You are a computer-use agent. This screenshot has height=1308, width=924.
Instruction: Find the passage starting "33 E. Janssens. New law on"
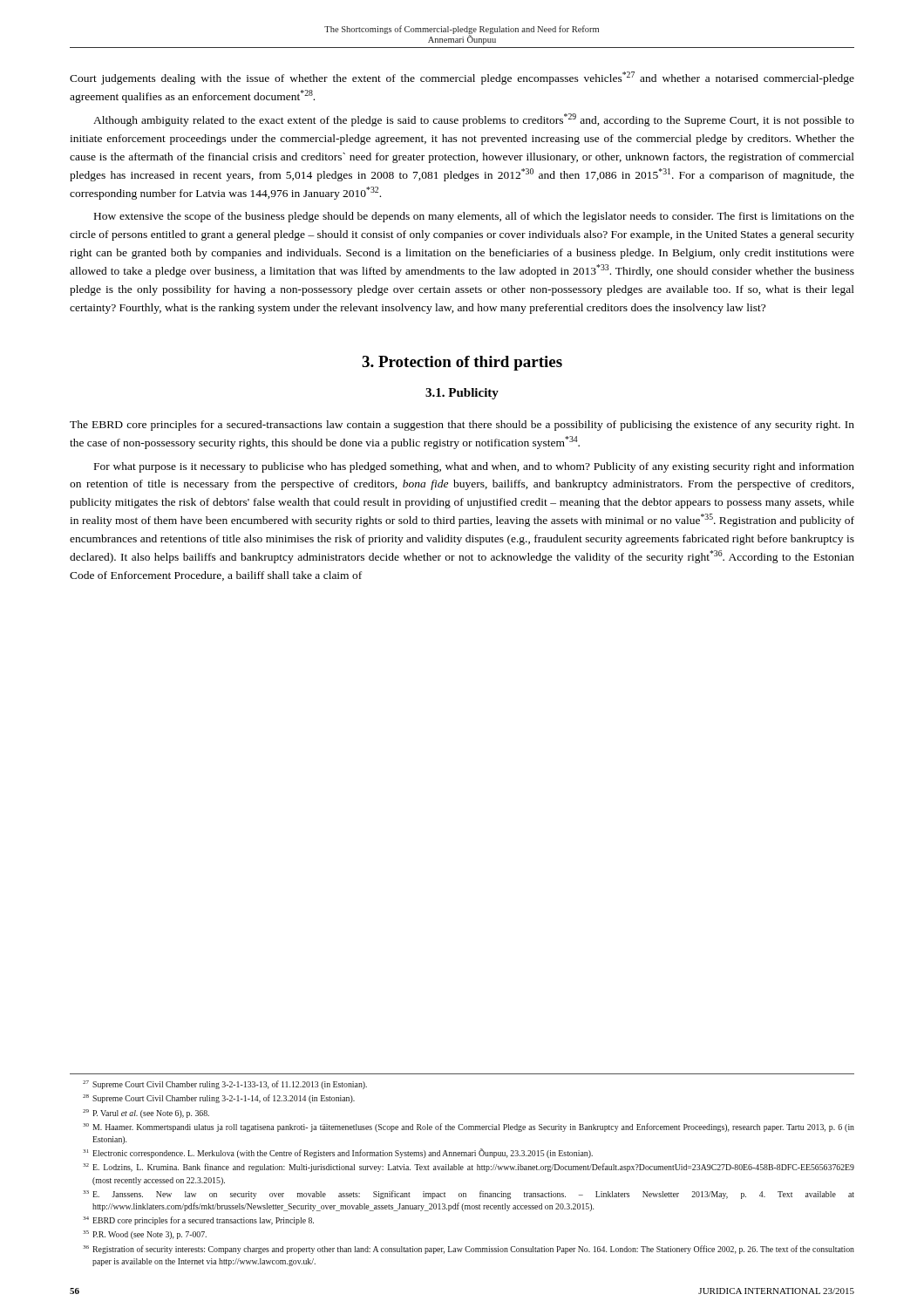pyautogui.click(x=462, y=1201)
